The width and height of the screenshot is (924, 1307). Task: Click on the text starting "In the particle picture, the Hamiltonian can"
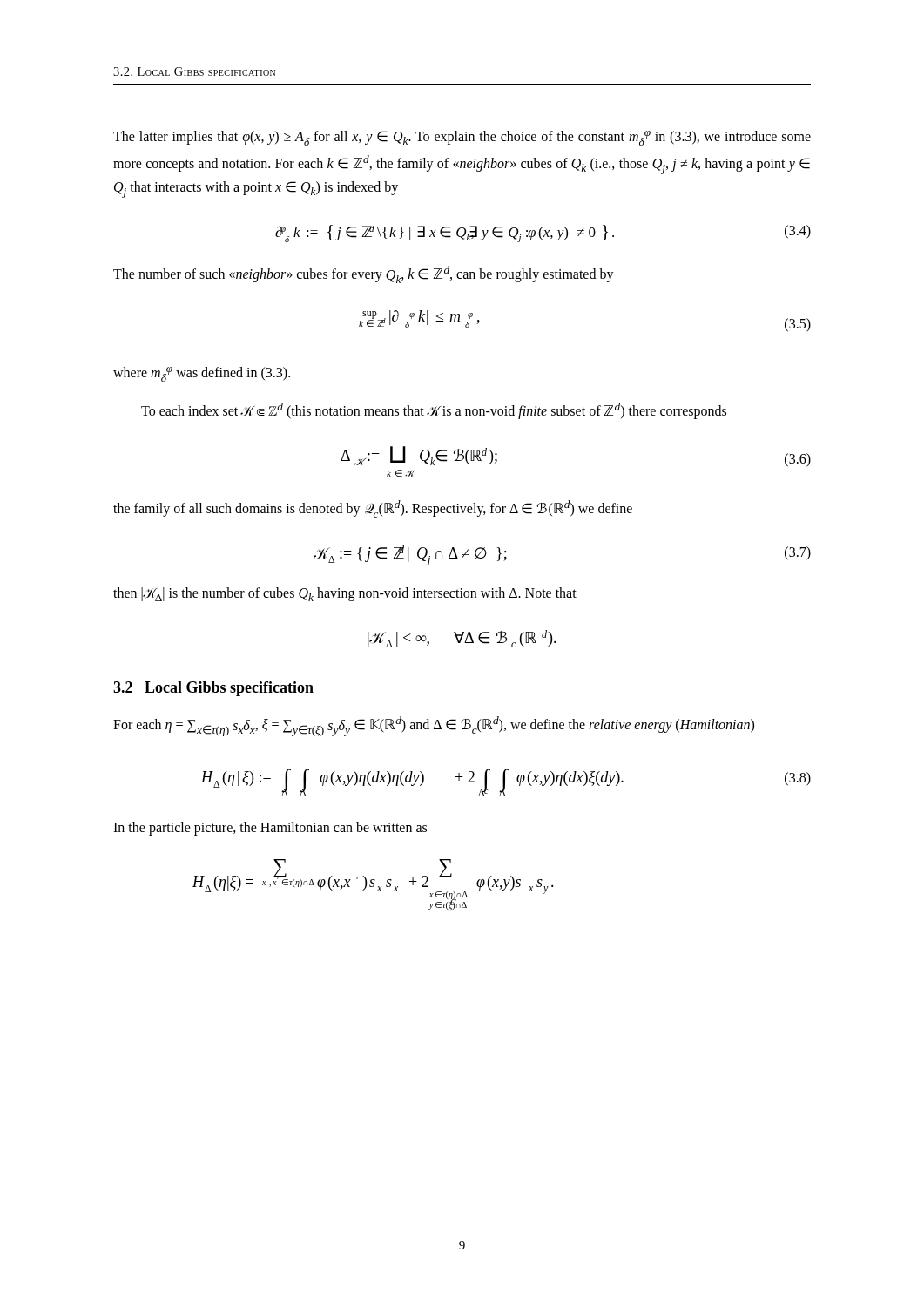coord(270,829)
